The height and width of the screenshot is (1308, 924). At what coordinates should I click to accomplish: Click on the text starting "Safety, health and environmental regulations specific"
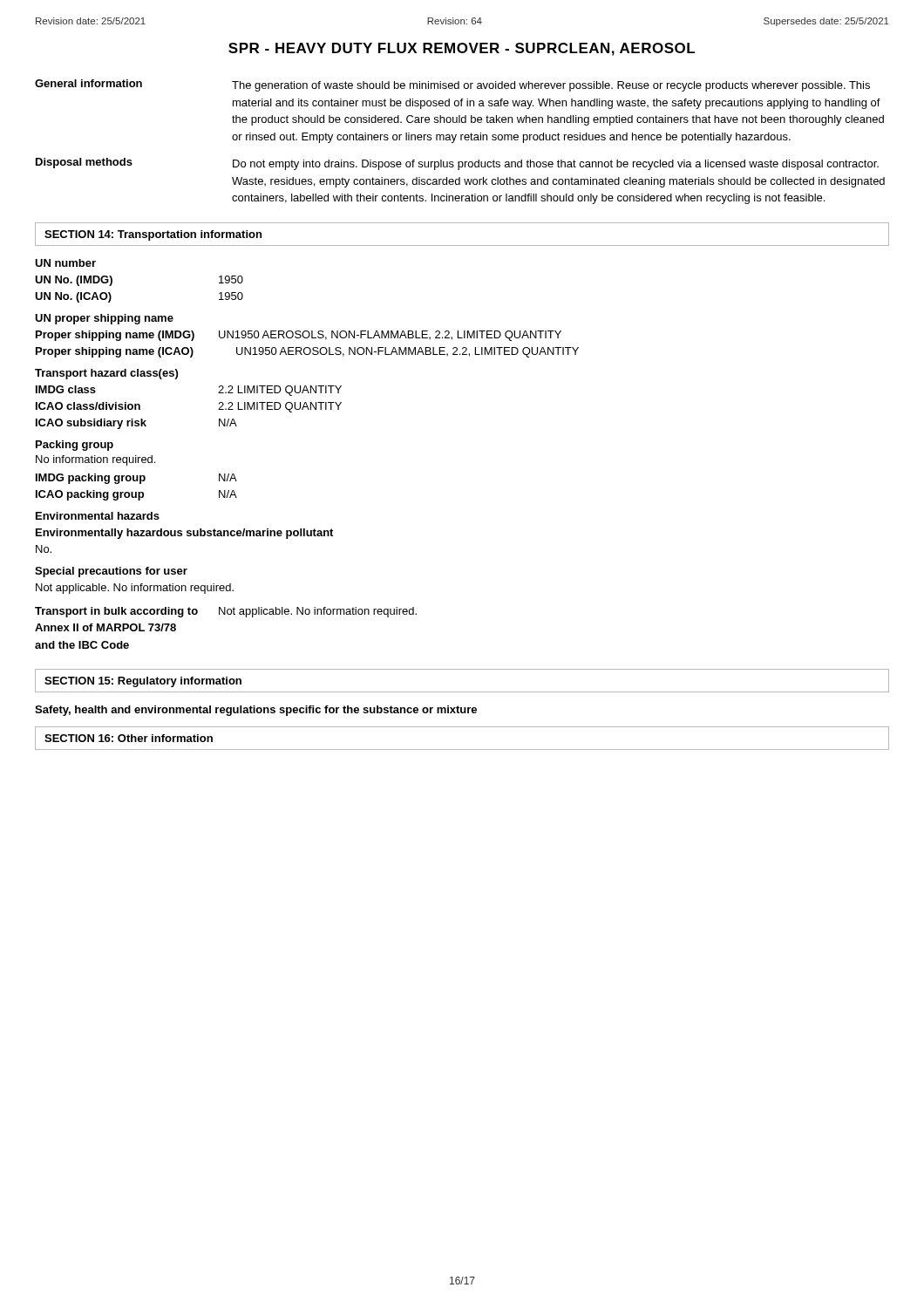256,709
